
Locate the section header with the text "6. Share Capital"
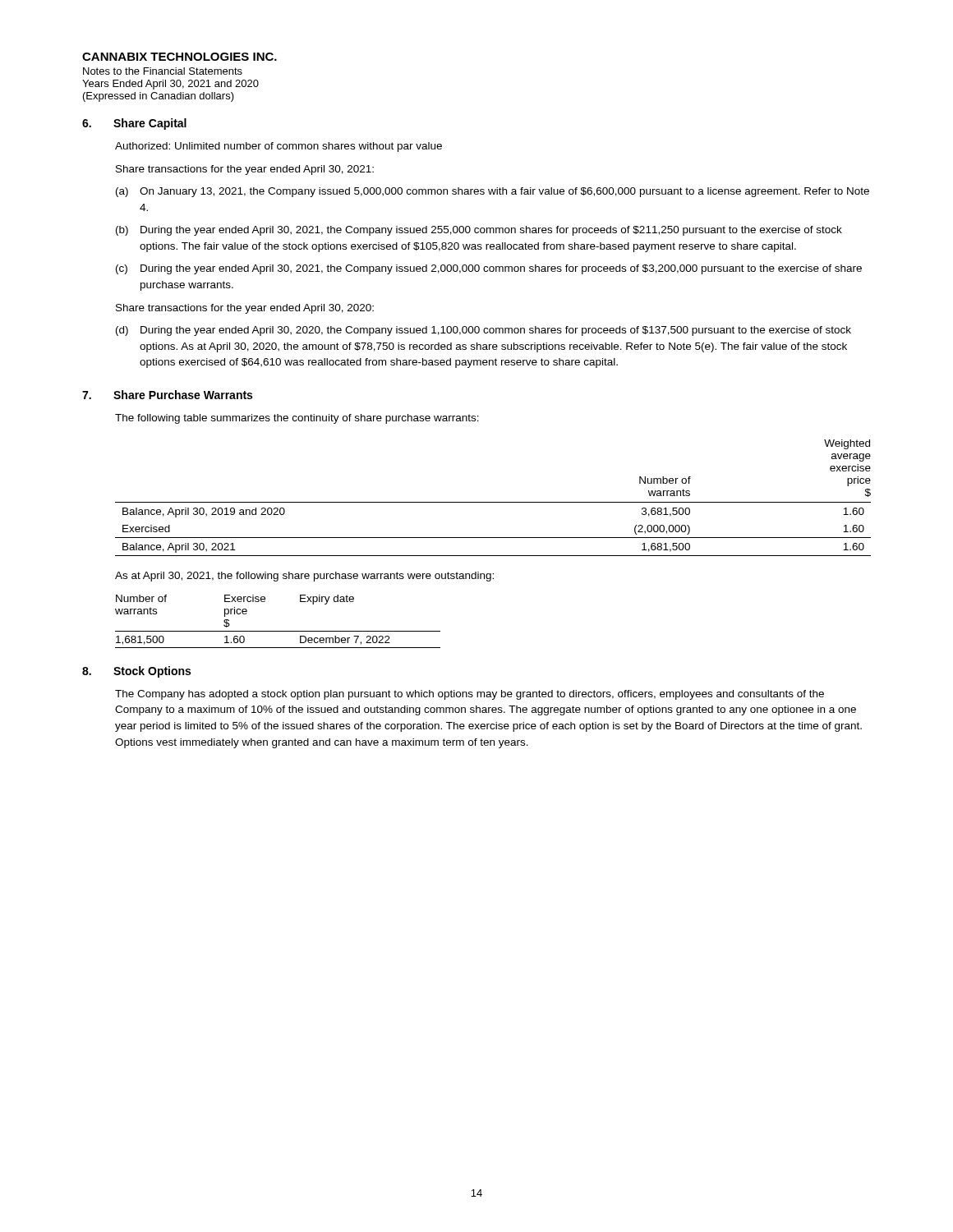point(135,123)
